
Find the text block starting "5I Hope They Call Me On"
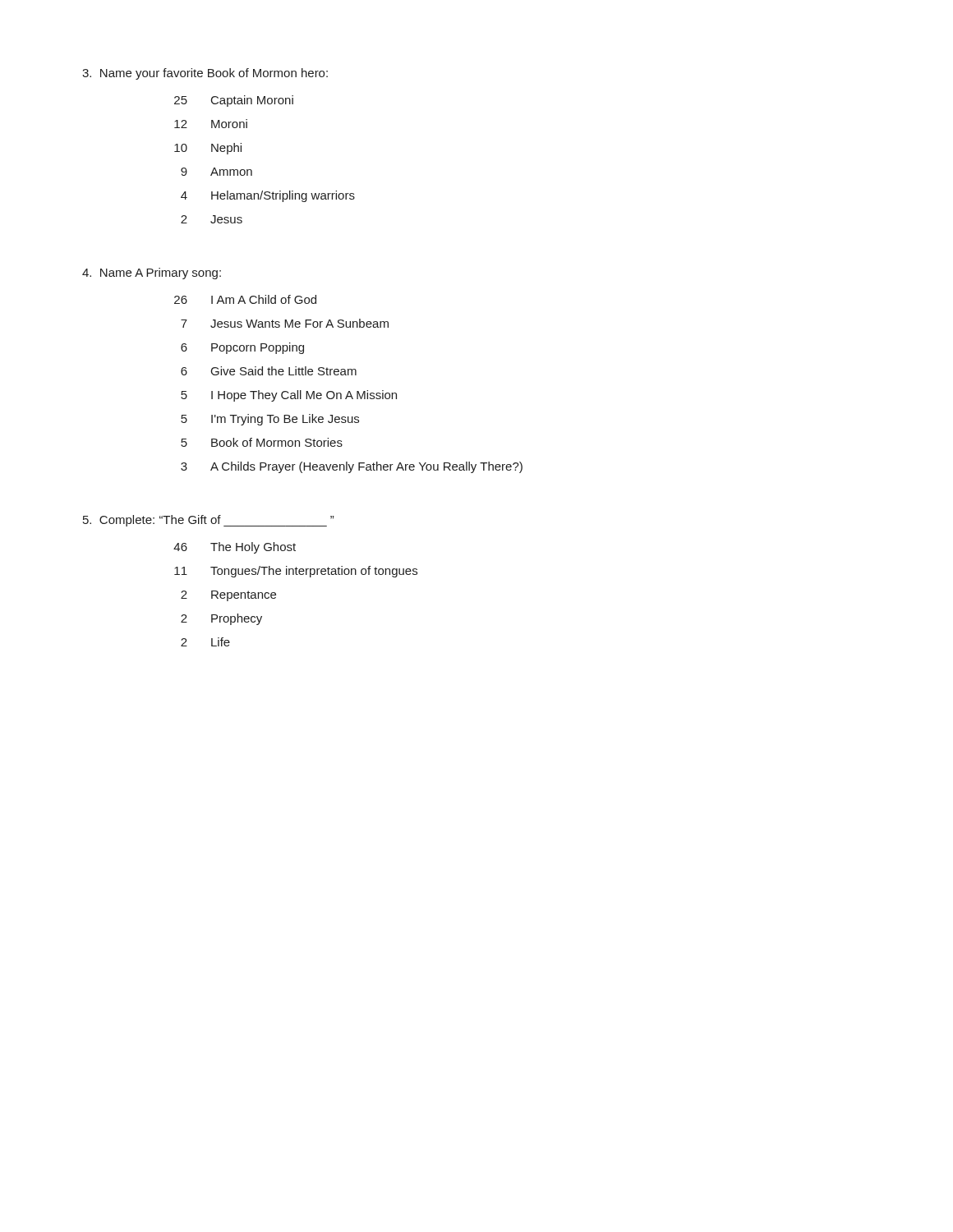click(x=273, y=395)
